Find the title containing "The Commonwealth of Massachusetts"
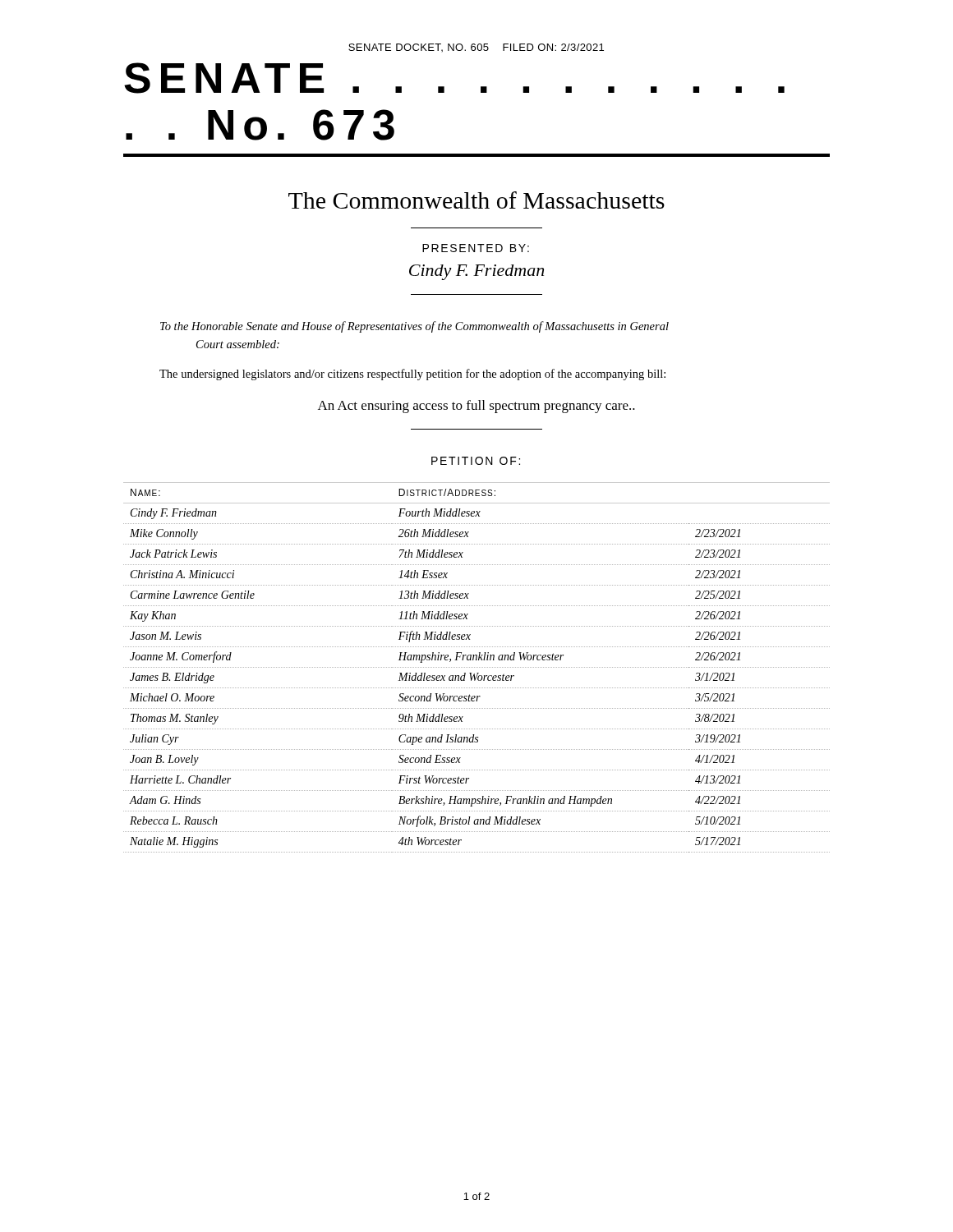 click(x=476, y=200)
